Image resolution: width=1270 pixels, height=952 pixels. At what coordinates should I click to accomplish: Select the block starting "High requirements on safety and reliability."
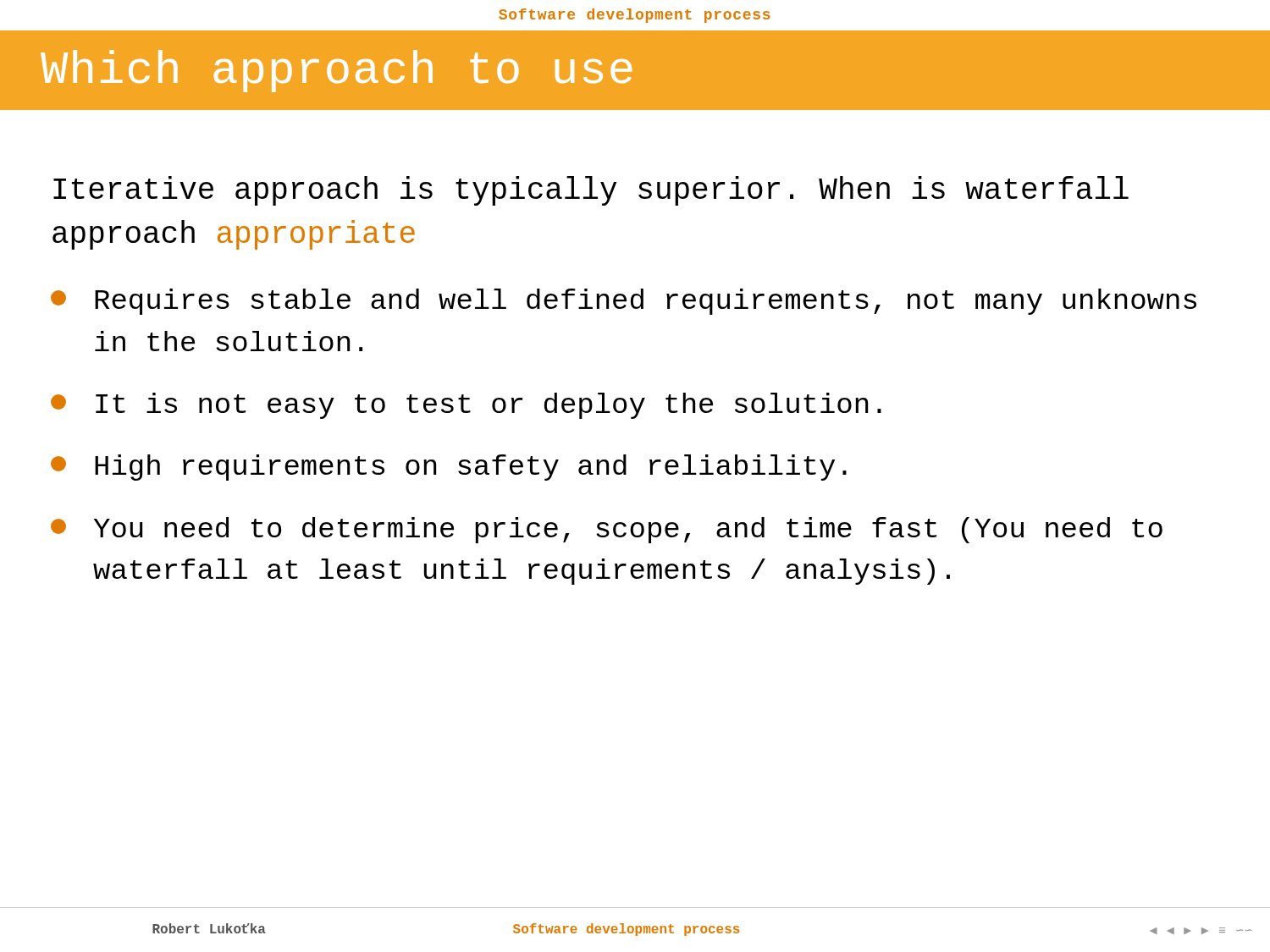point(452,468)
